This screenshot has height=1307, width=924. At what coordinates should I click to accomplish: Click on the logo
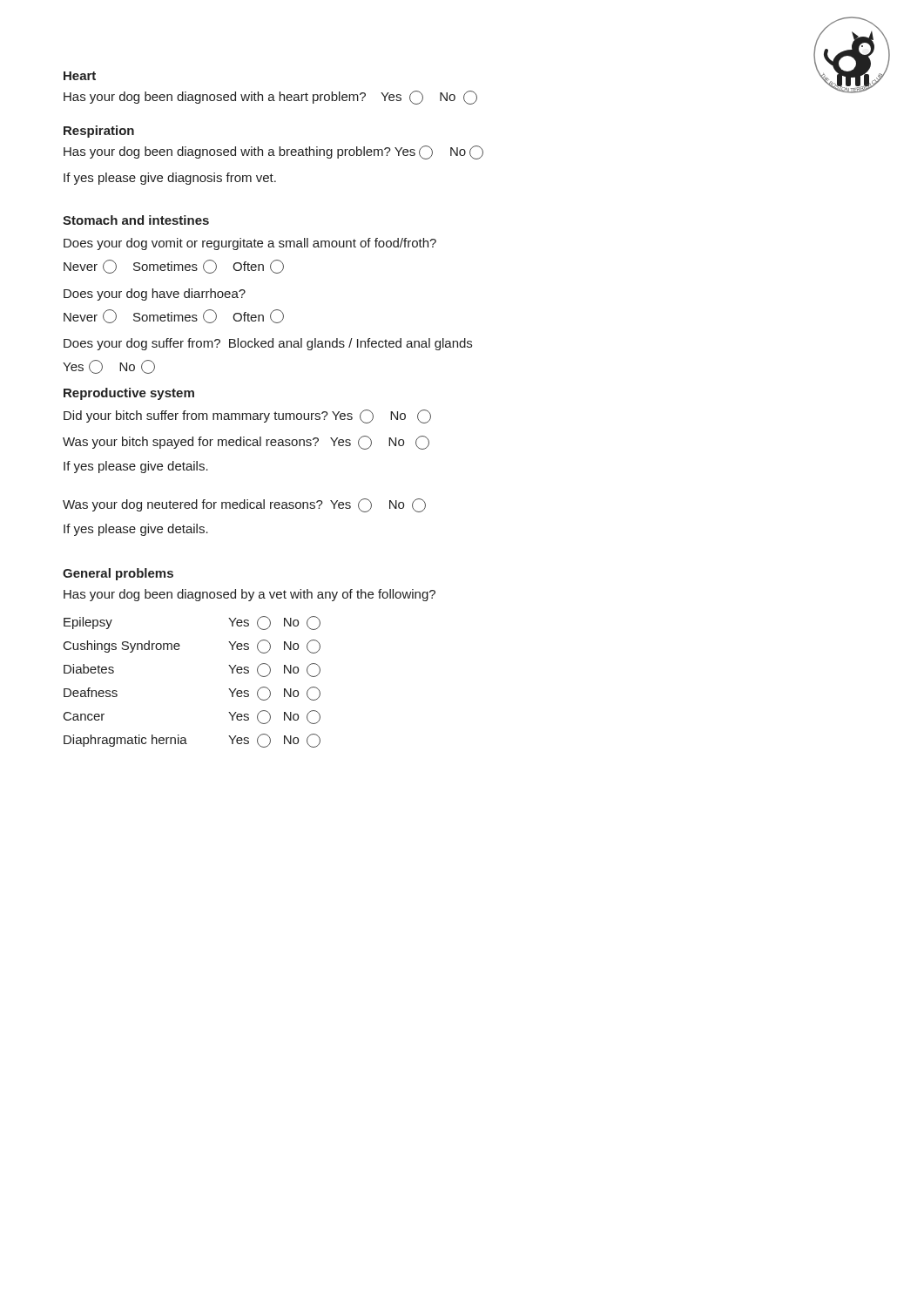point(852,55)
